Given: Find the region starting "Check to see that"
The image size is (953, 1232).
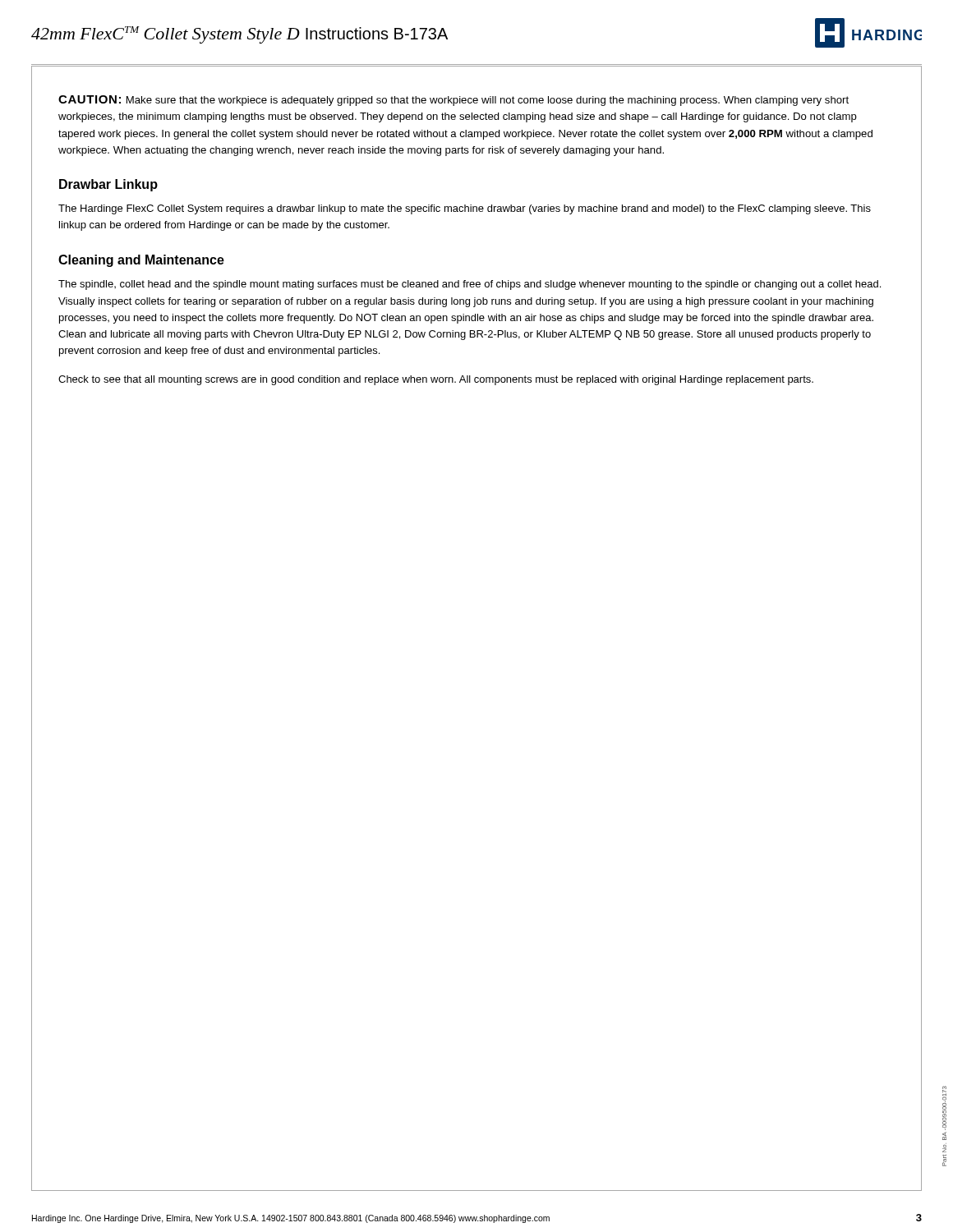Looking at the screenshot, I should click(x=436, y=379).
